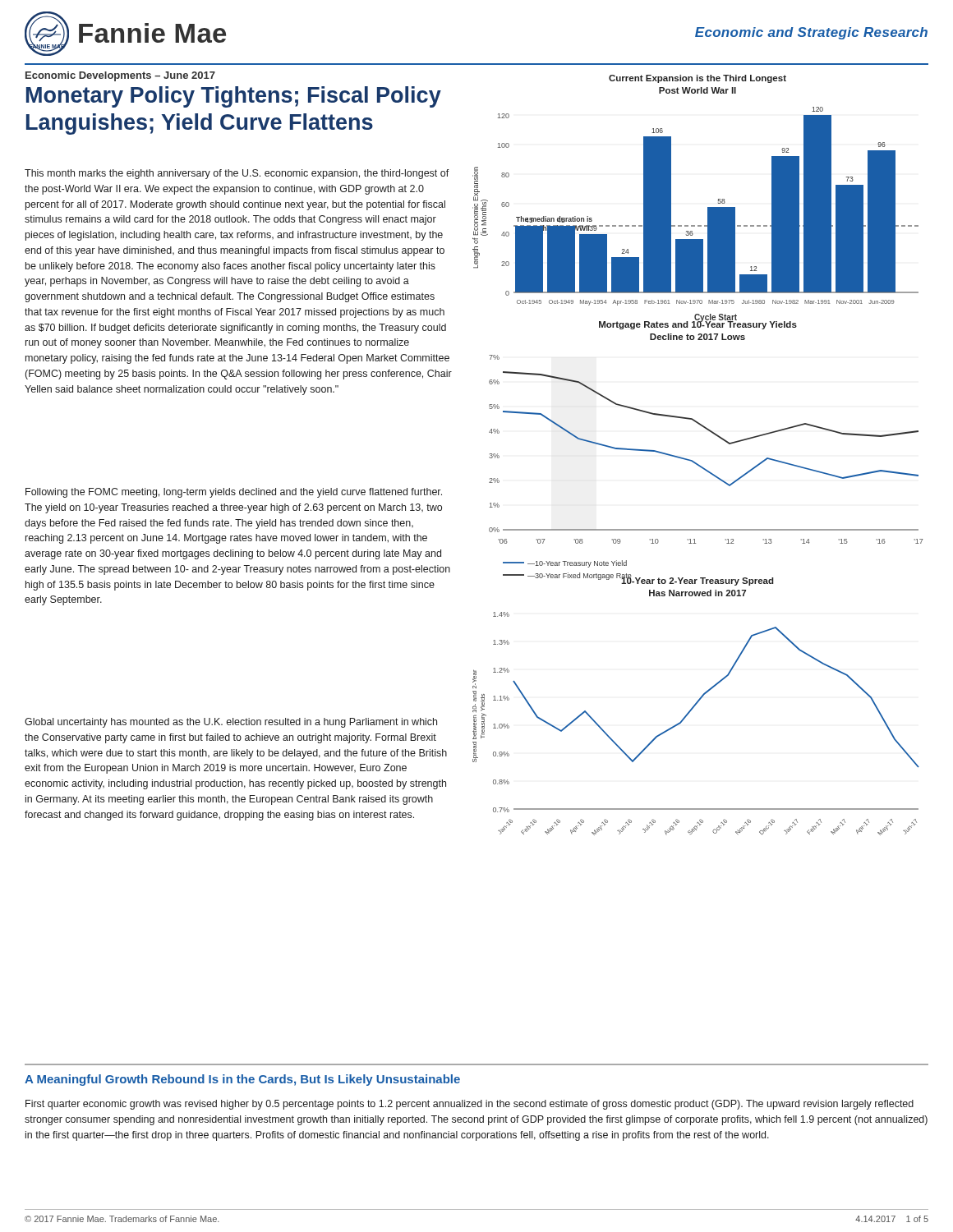The width and height of the screenshot is (953, 1232).
Task: Find the region starting "Following the FOMC meeting,"
Action: pos(237,546)
